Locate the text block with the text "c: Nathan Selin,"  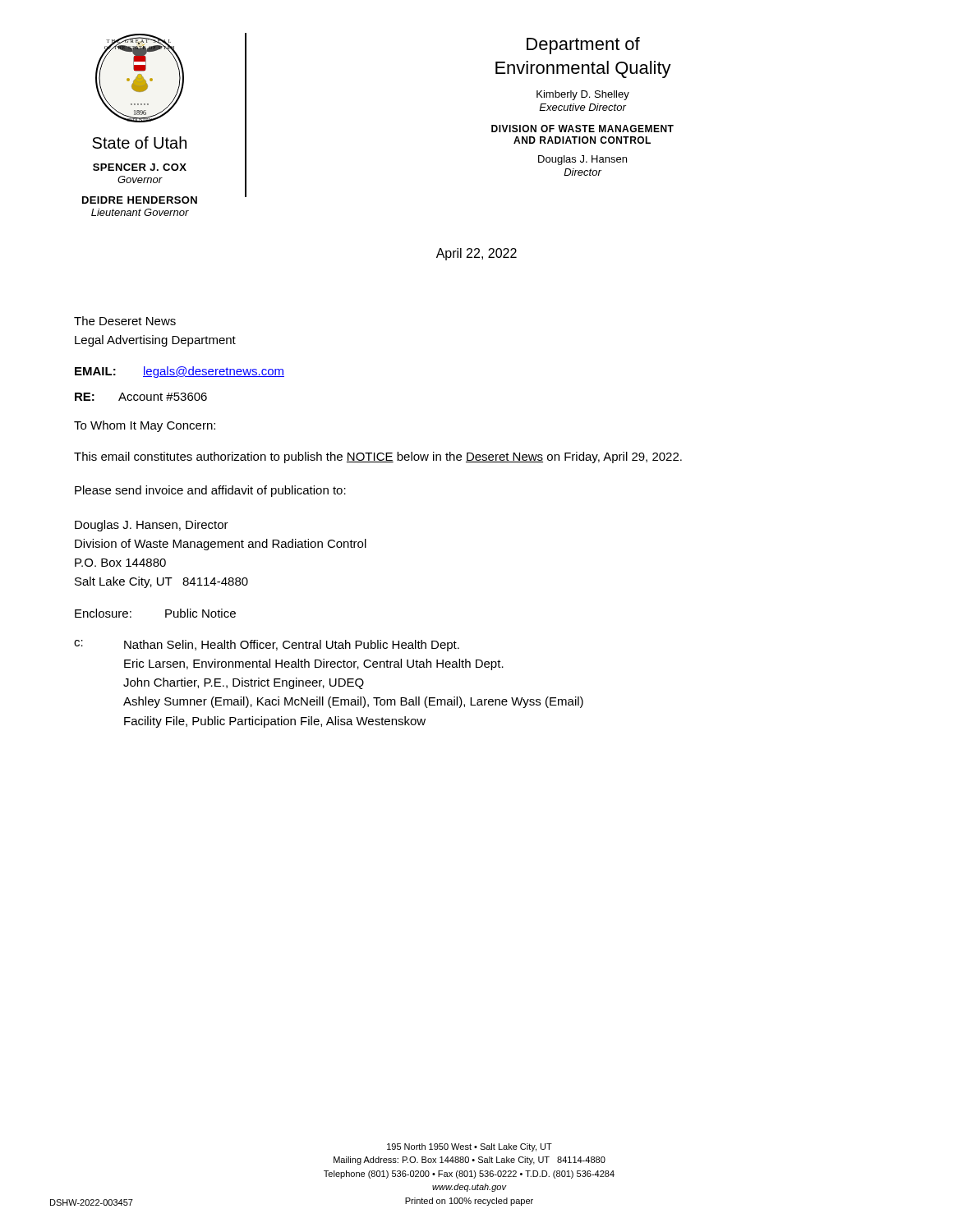point(267,646)
